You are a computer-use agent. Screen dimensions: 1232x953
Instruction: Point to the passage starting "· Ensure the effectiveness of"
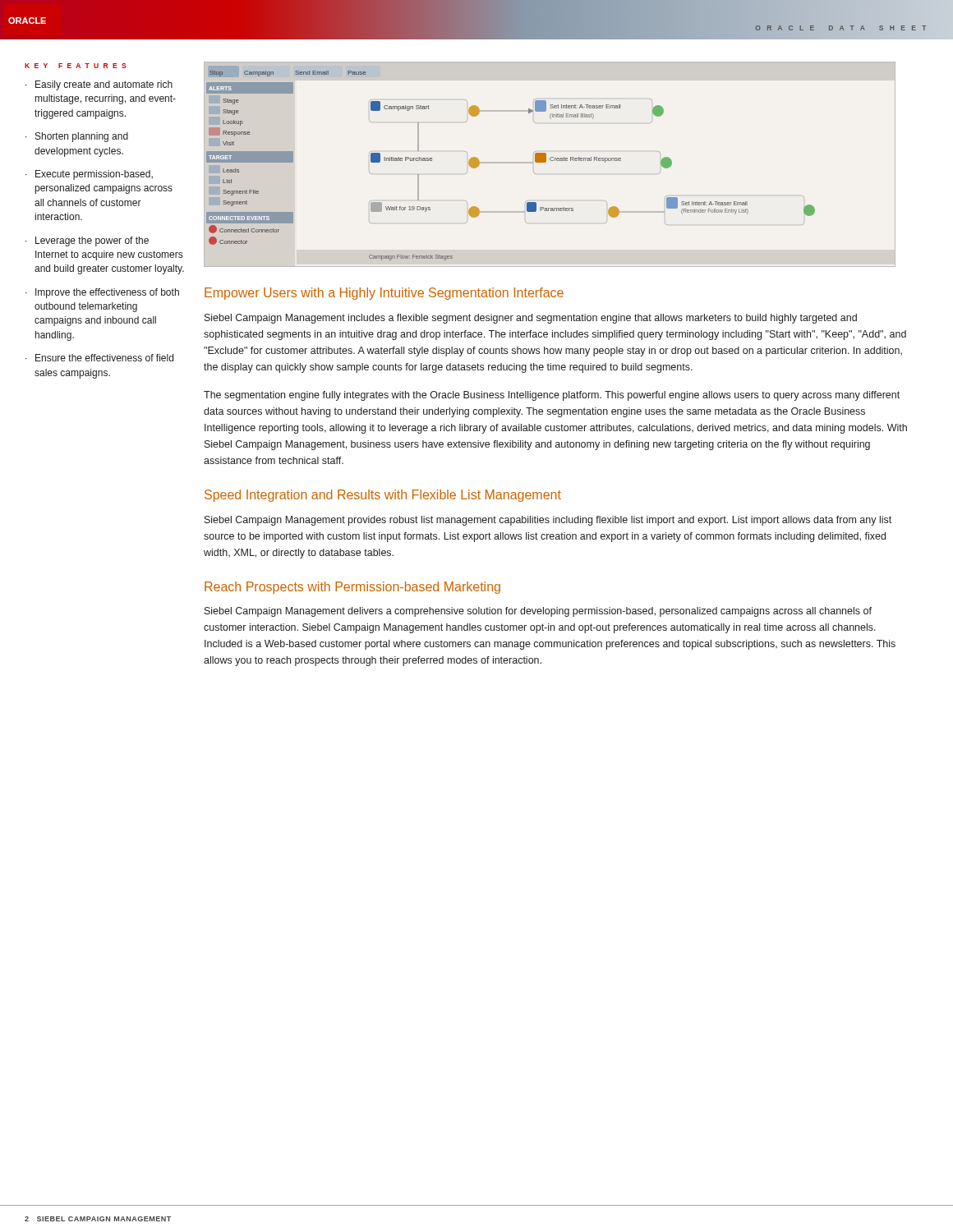pyautogui.click(x=99, y=365)
